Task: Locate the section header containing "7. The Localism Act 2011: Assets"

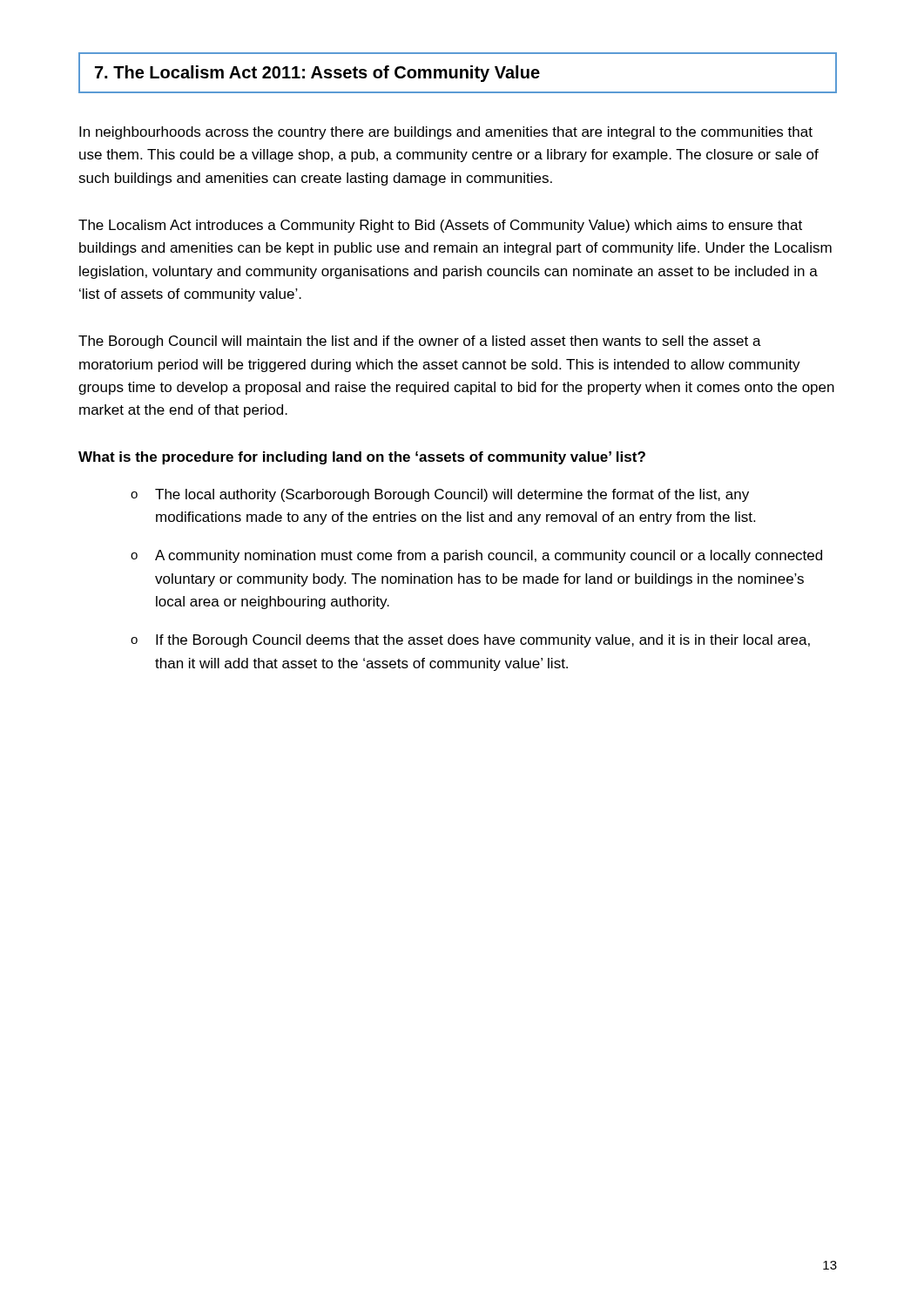Action: 458,73
